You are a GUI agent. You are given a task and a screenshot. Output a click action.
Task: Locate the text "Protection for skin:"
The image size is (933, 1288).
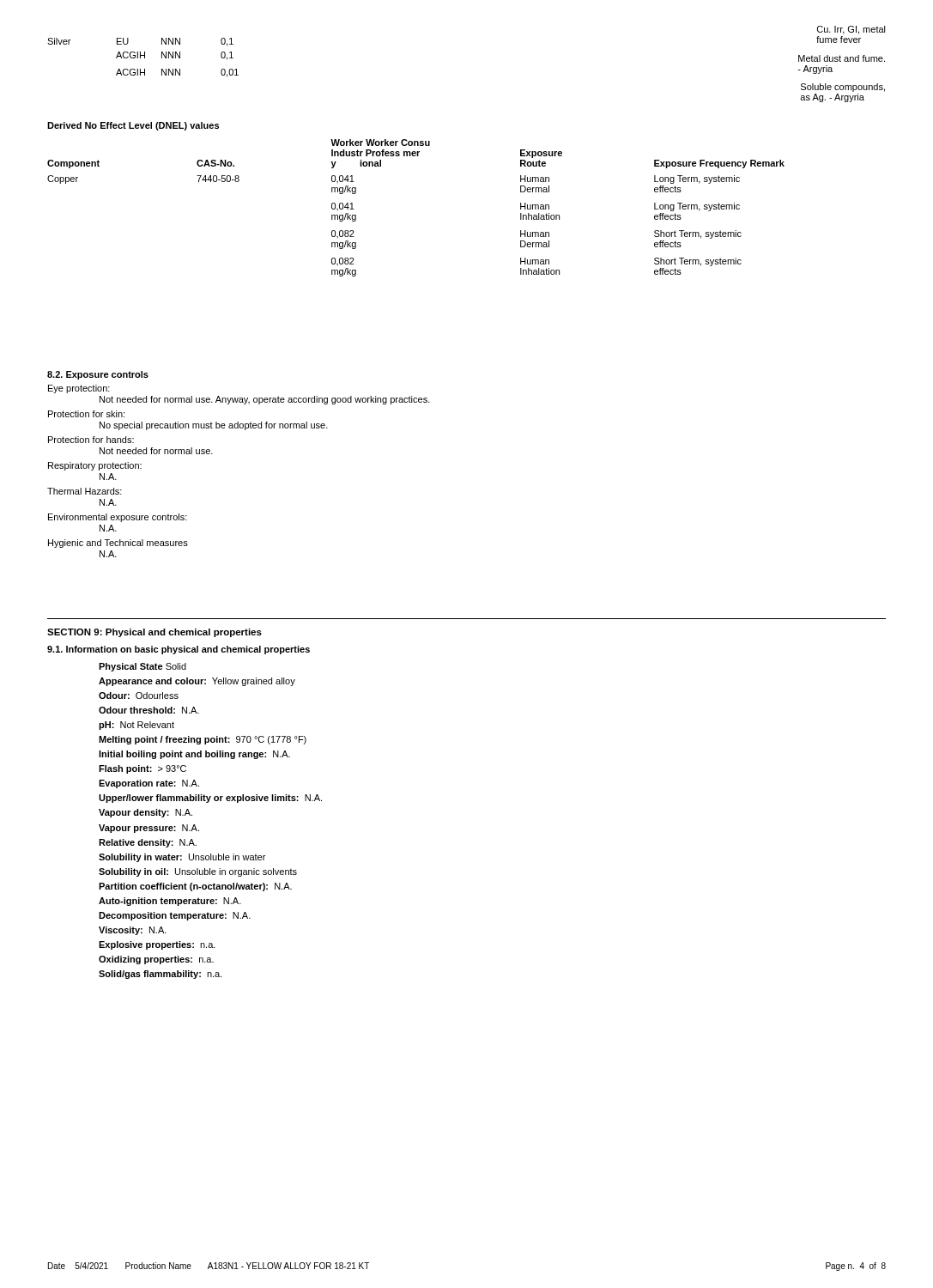pos(86,414)
